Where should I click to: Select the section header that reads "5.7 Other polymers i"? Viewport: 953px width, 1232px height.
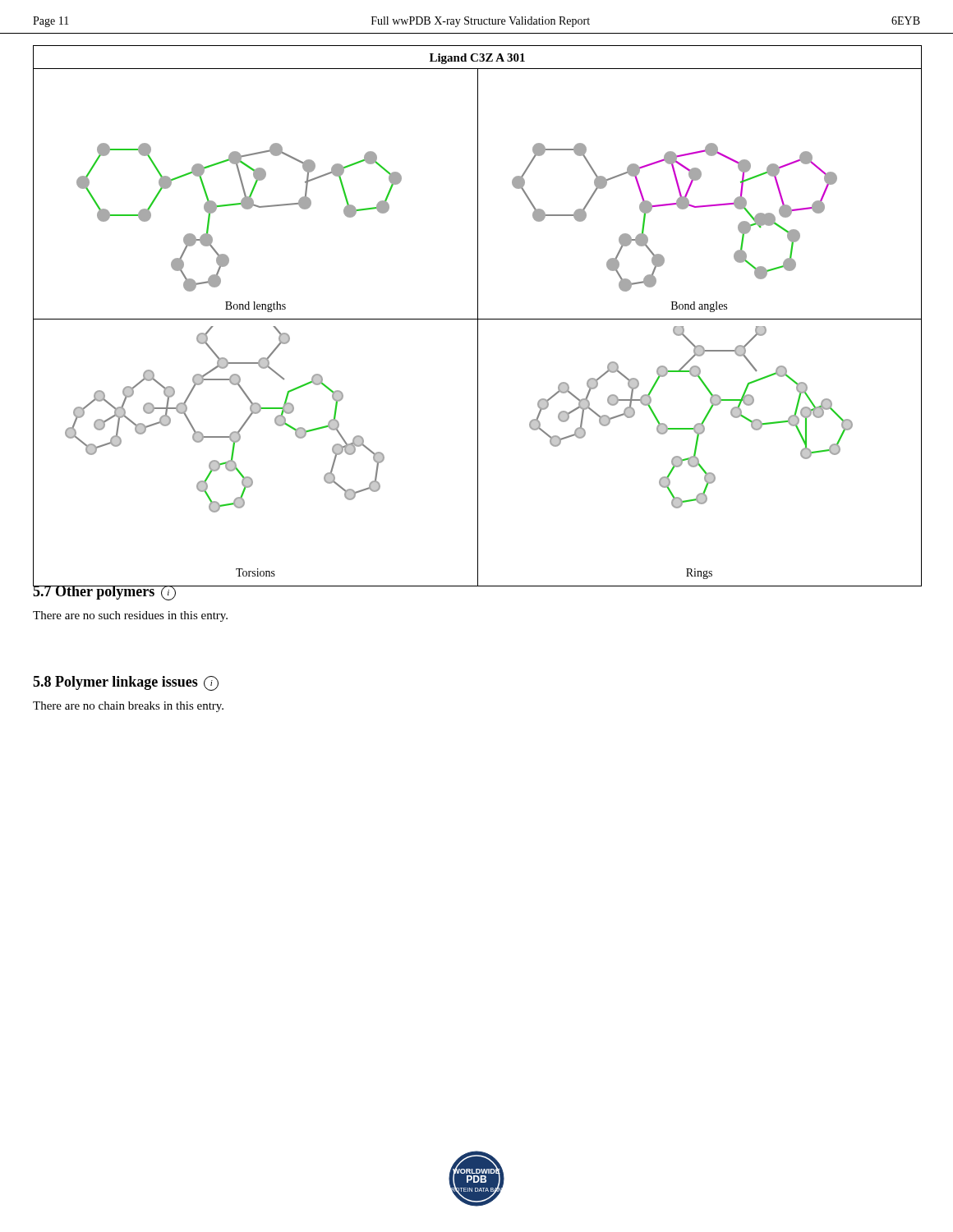pyautogui.click(x=104, y=592)
